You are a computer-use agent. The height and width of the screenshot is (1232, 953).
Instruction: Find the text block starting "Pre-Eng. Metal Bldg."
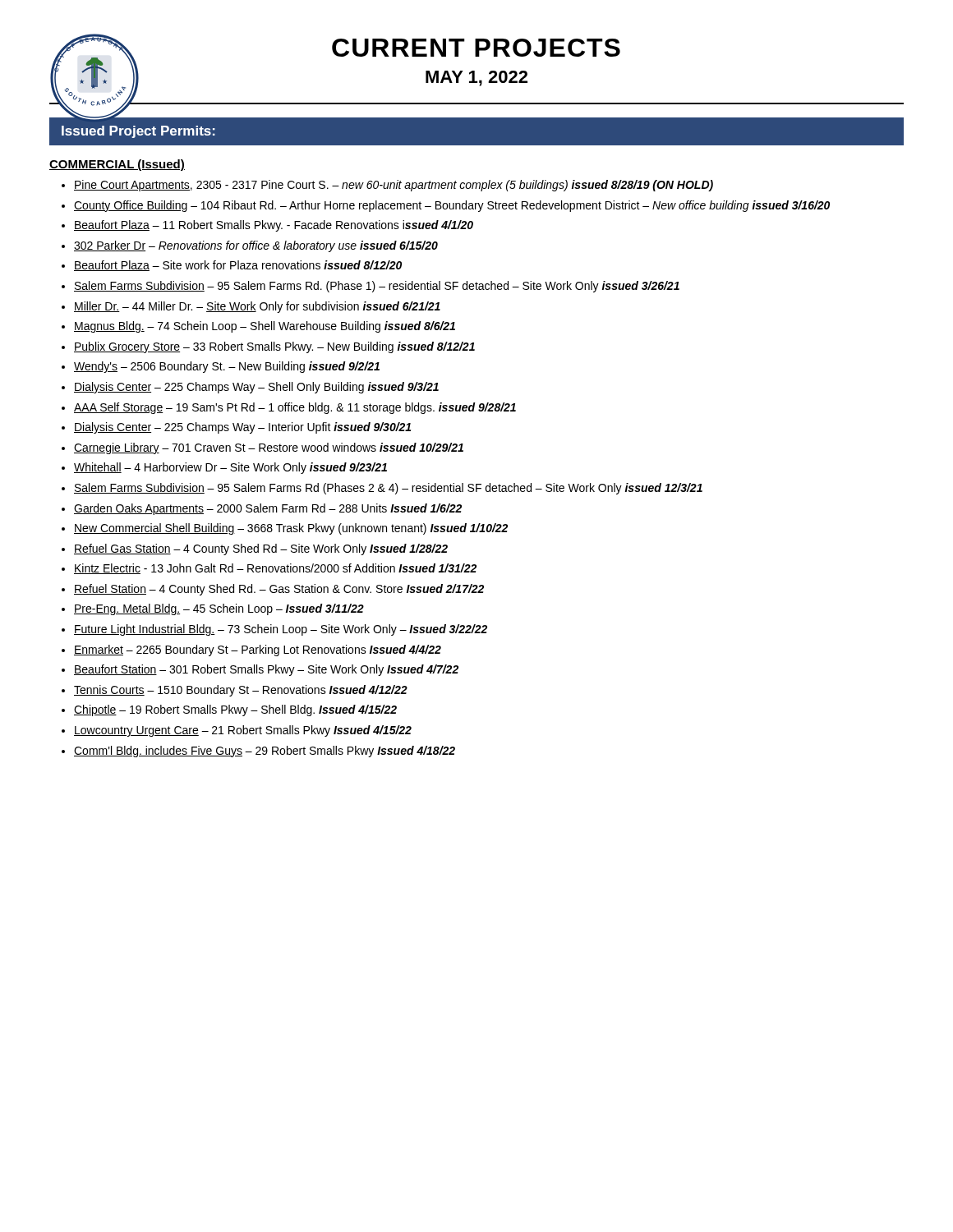coord(219,609)
